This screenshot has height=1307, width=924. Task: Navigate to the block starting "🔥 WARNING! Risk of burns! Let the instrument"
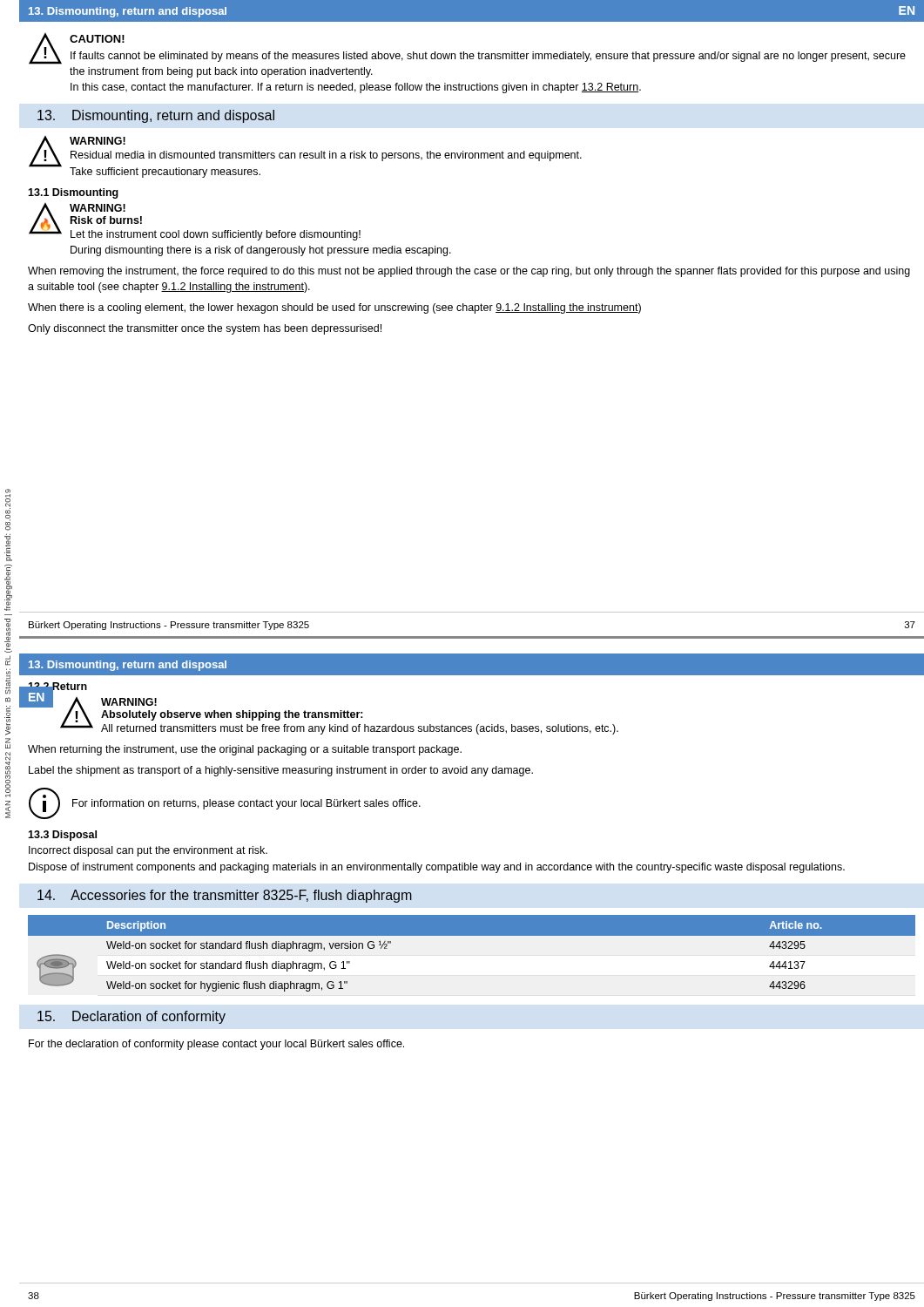click(240, 230)
